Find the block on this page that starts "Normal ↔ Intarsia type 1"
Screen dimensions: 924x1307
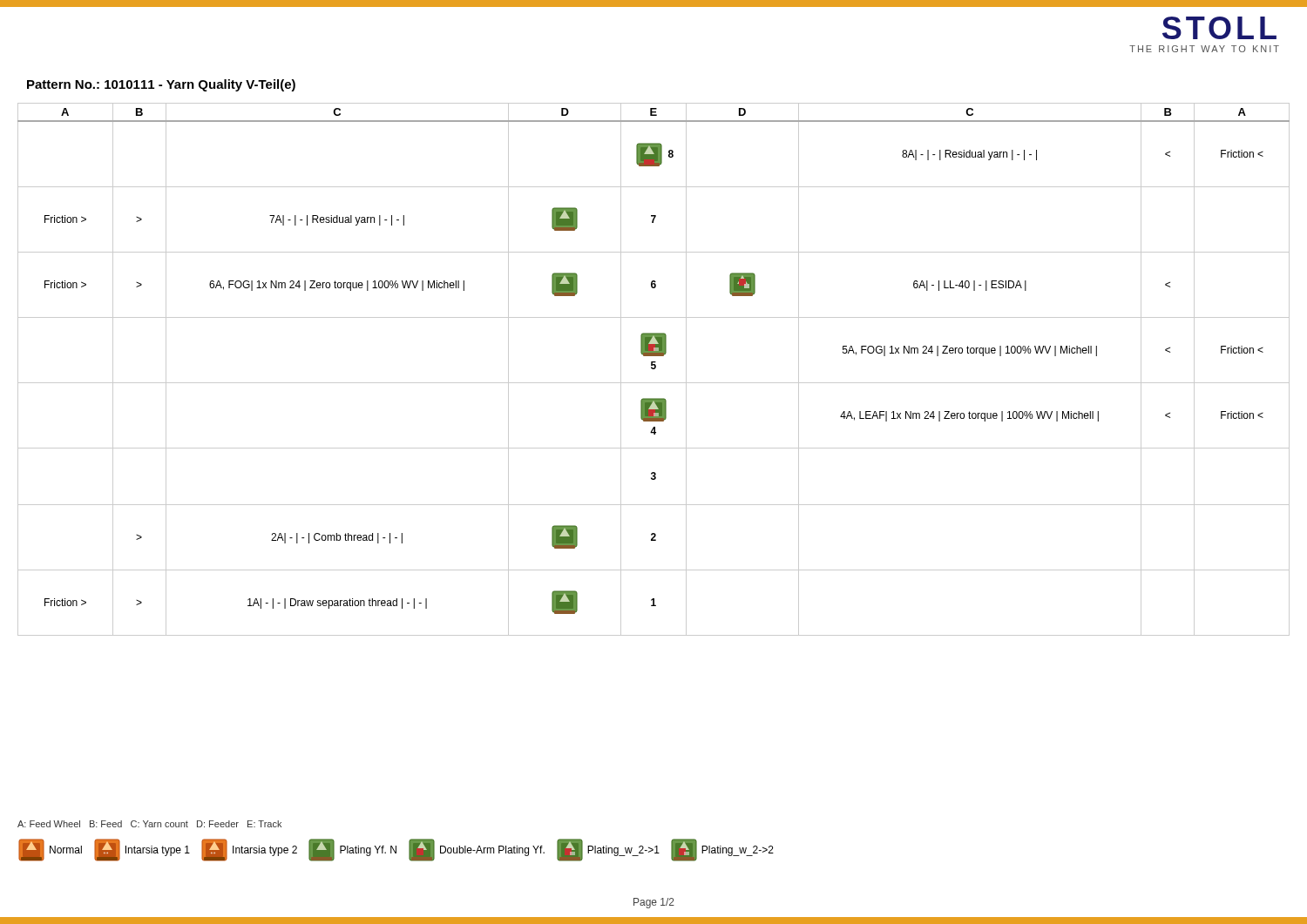pyautogui.click(x=395, y=850)
